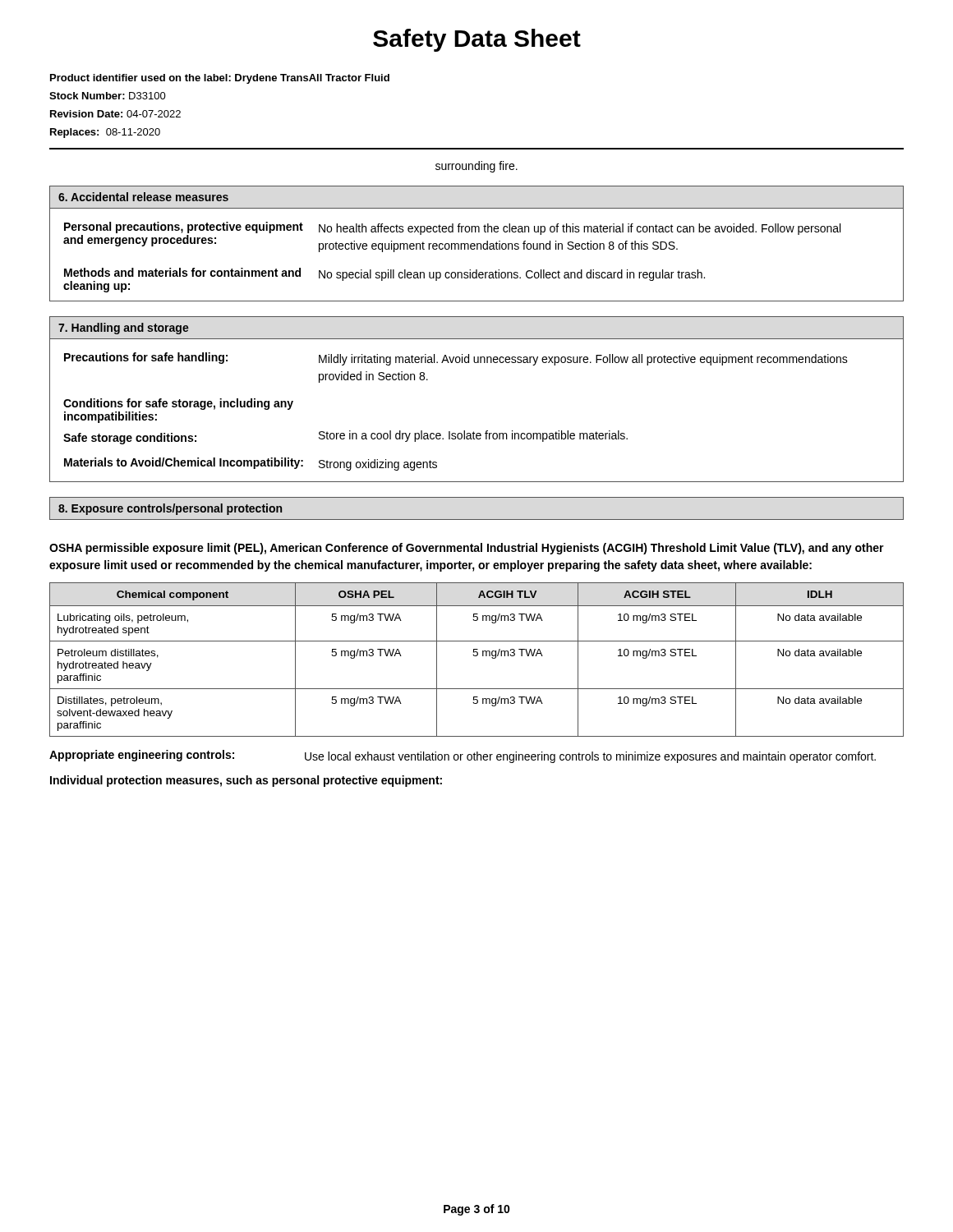Click the title
This screenshot has height=1232, width=953.
pos(476,39)
